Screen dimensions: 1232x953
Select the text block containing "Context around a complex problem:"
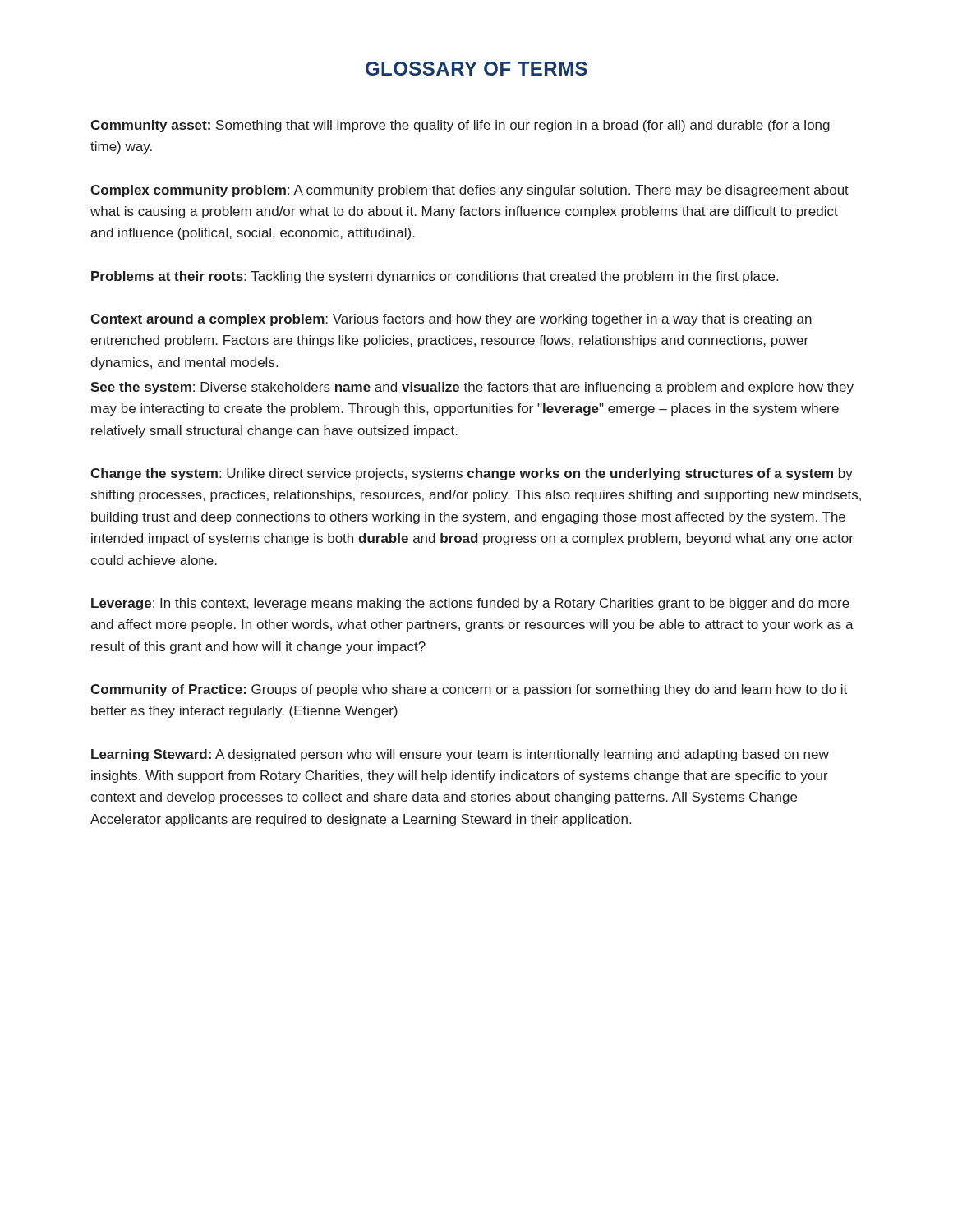click(476, 375)
